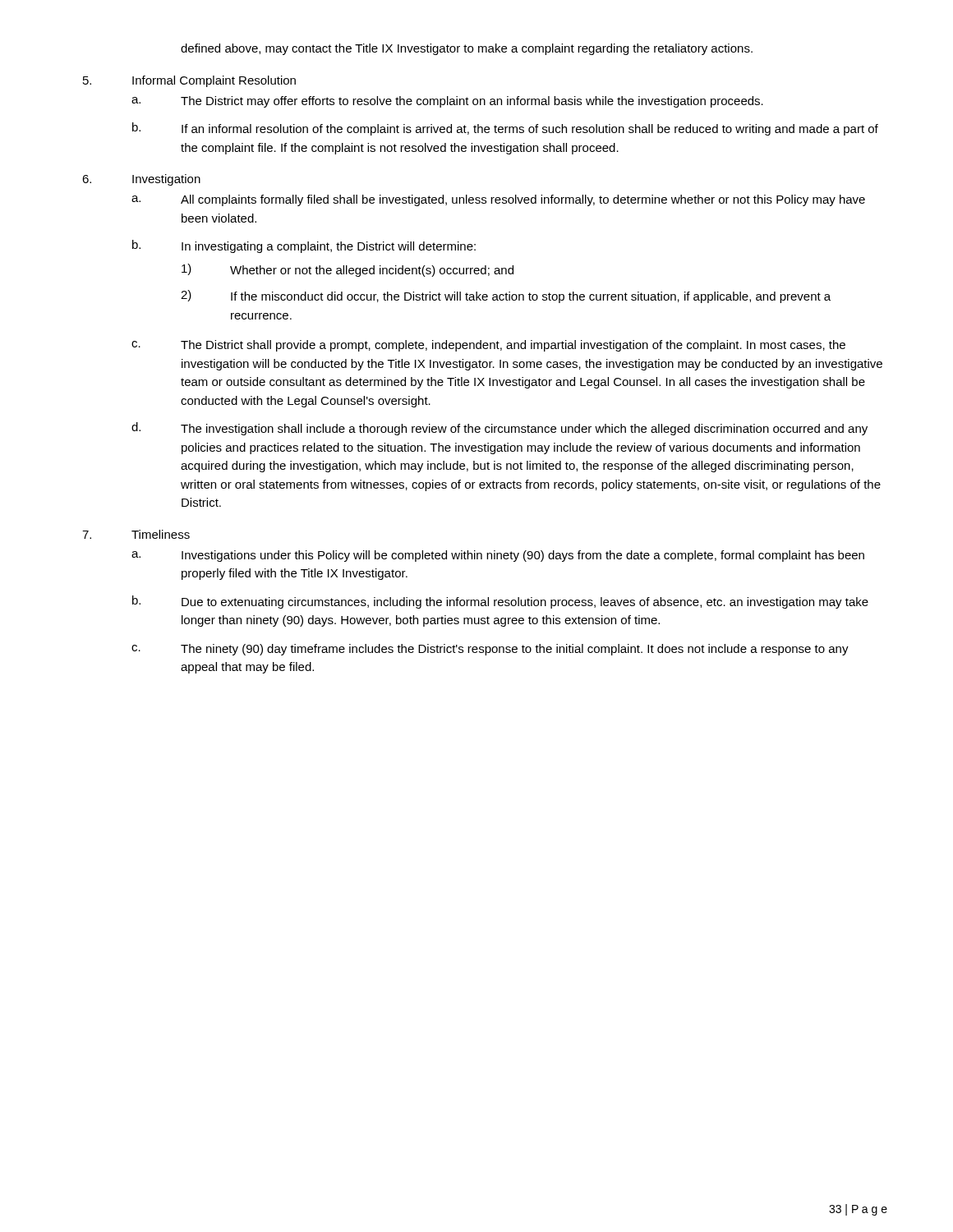Point to the text block starting "d. The investigation shall"
953x1232 pixels.
pos(509,466)
